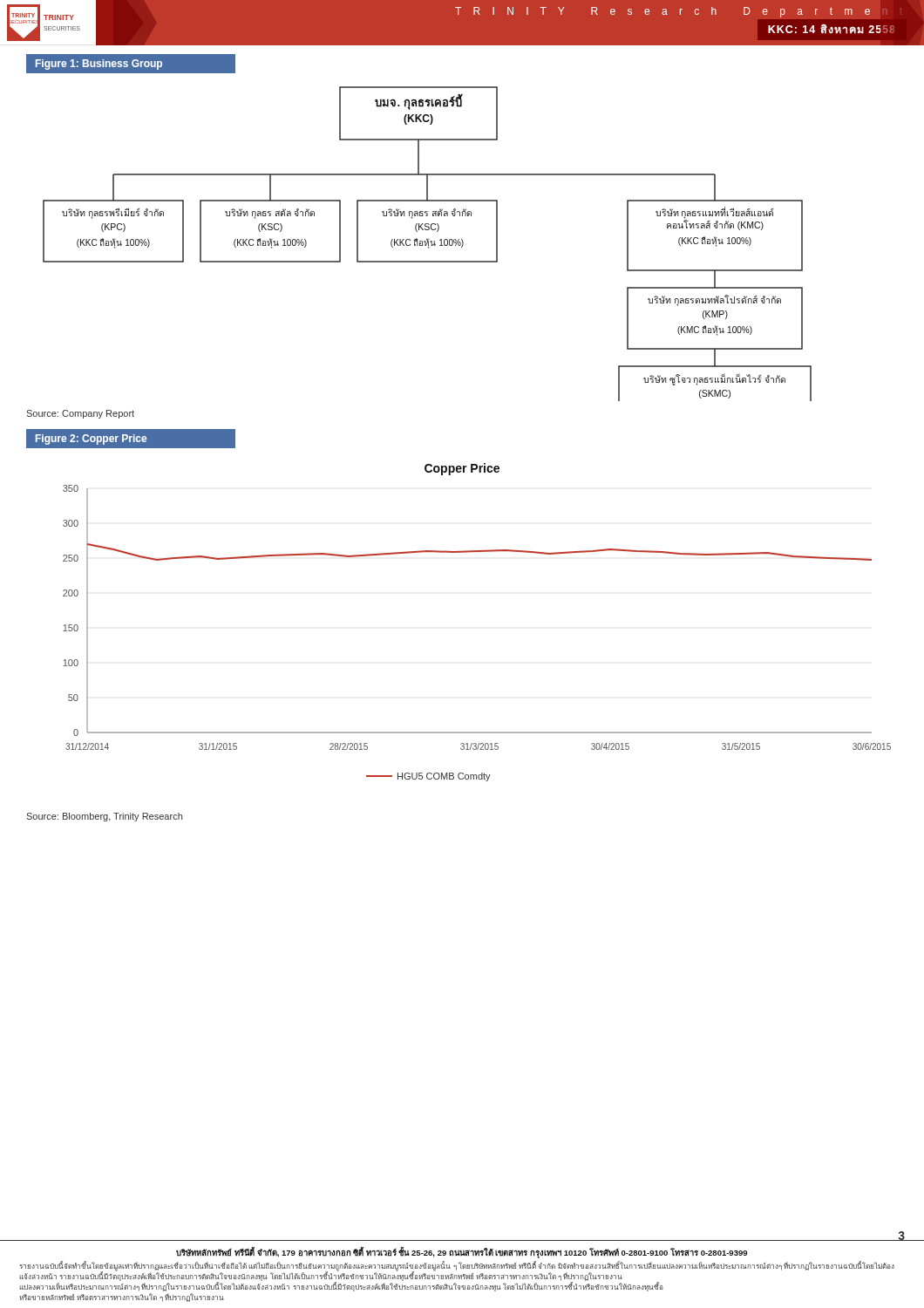The width and height of the screenshot is (924, 1308).
Task: Click on the organizational chart
Action: click(x=462, y=240)
